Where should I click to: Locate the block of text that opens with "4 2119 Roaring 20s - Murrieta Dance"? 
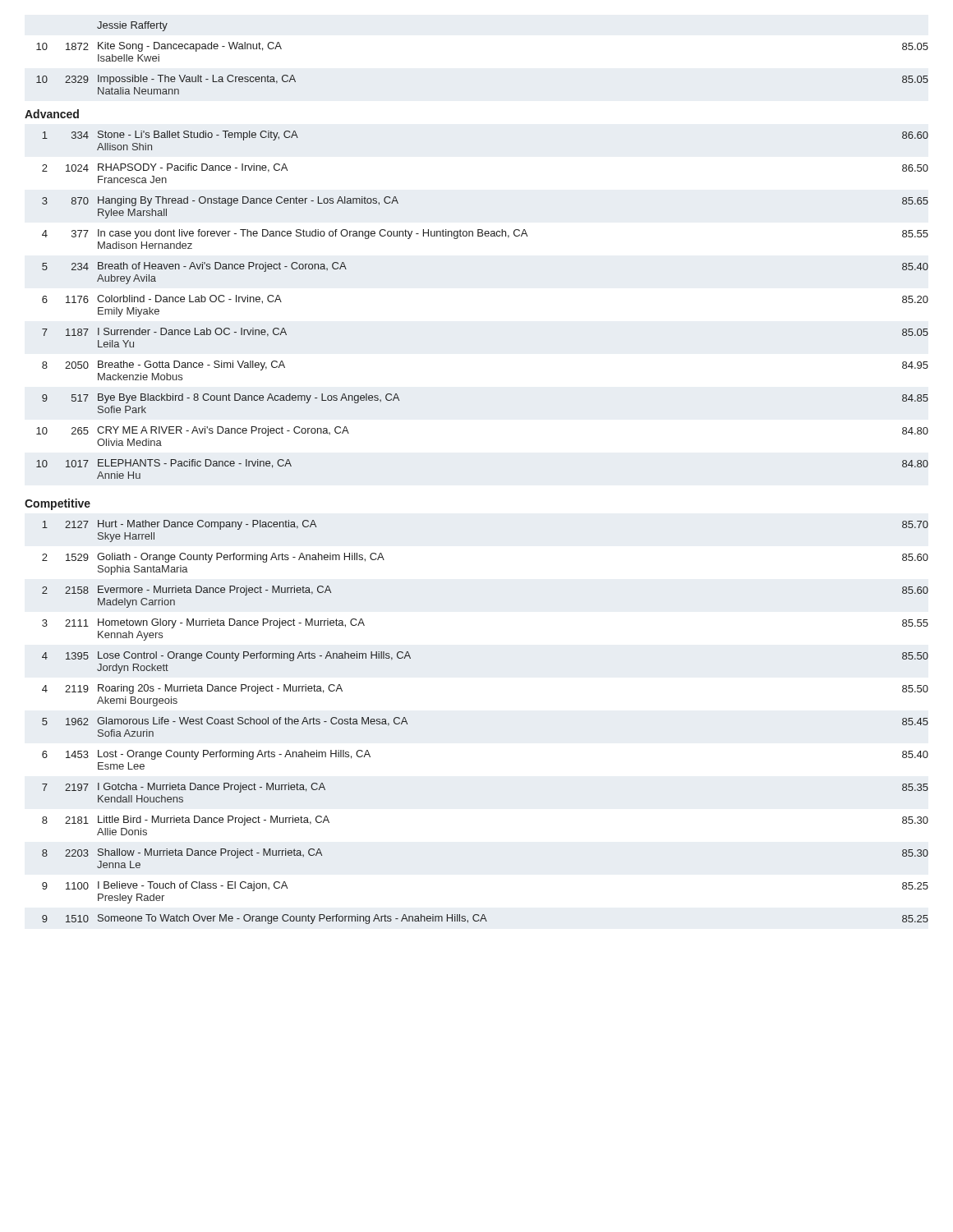point(212,690)
